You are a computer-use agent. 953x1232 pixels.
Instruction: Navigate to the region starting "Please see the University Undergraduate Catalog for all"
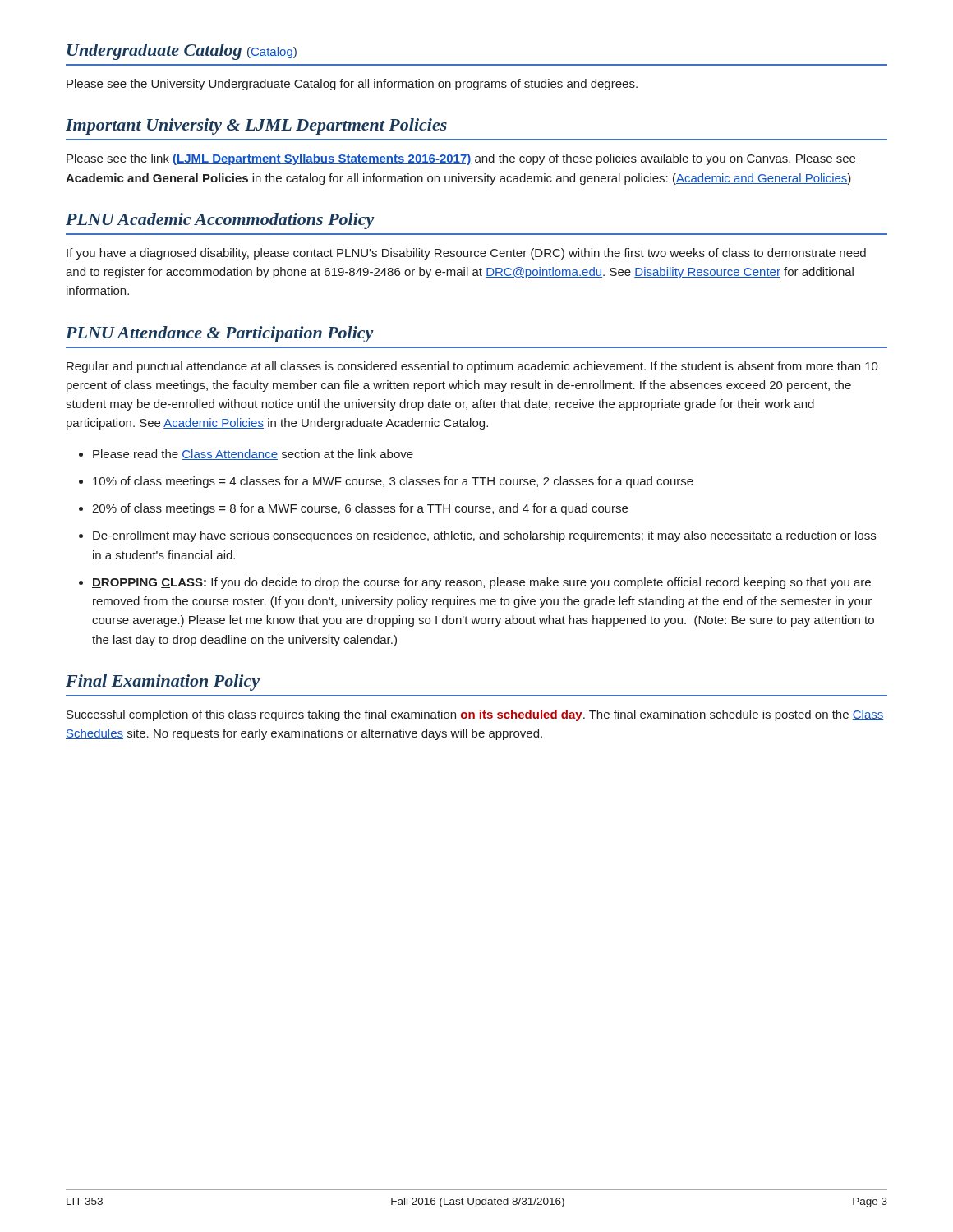(x=352, y=83)
